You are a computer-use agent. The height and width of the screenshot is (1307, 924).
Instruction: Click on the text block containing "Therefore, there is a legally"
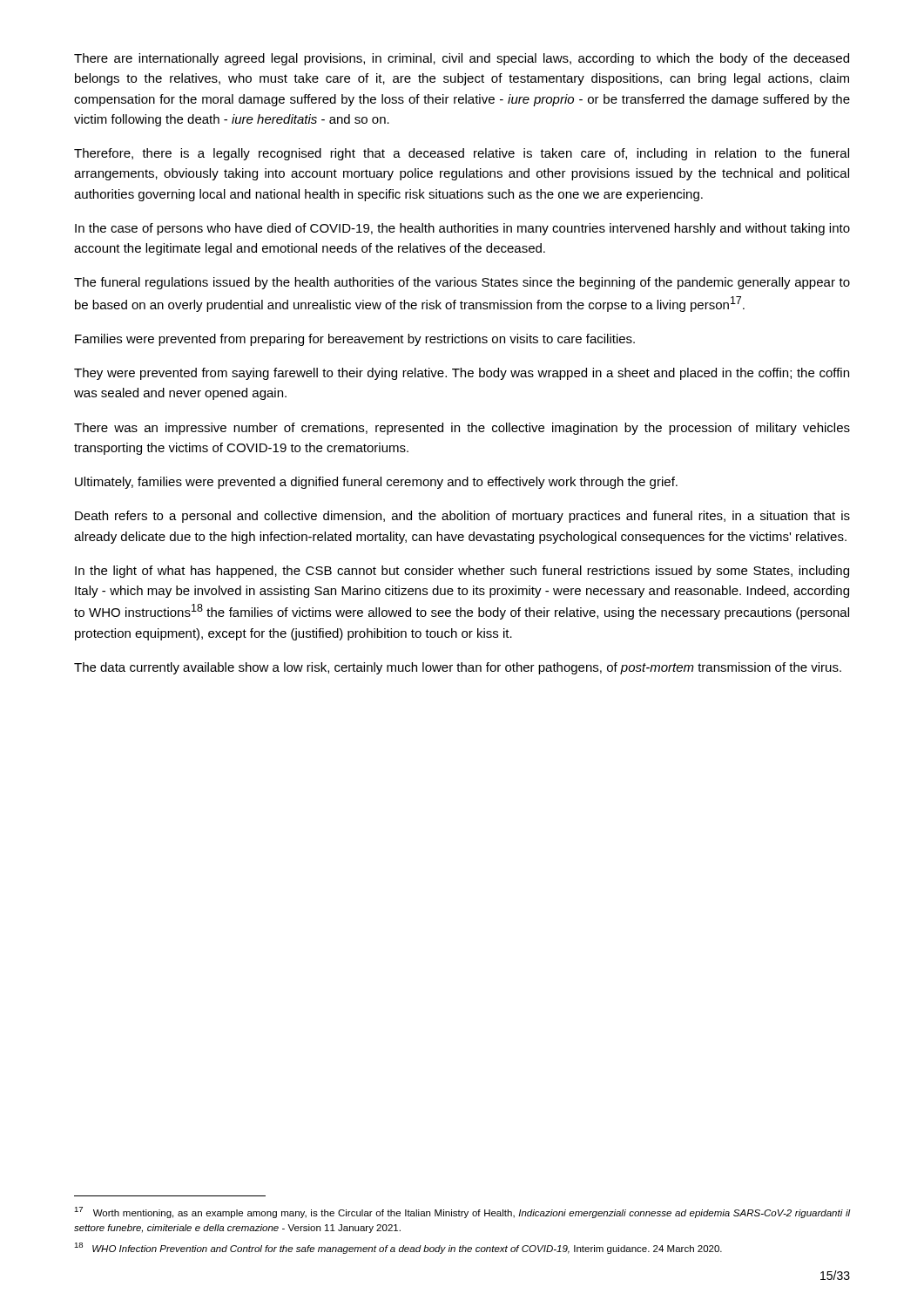coord(462,173)
